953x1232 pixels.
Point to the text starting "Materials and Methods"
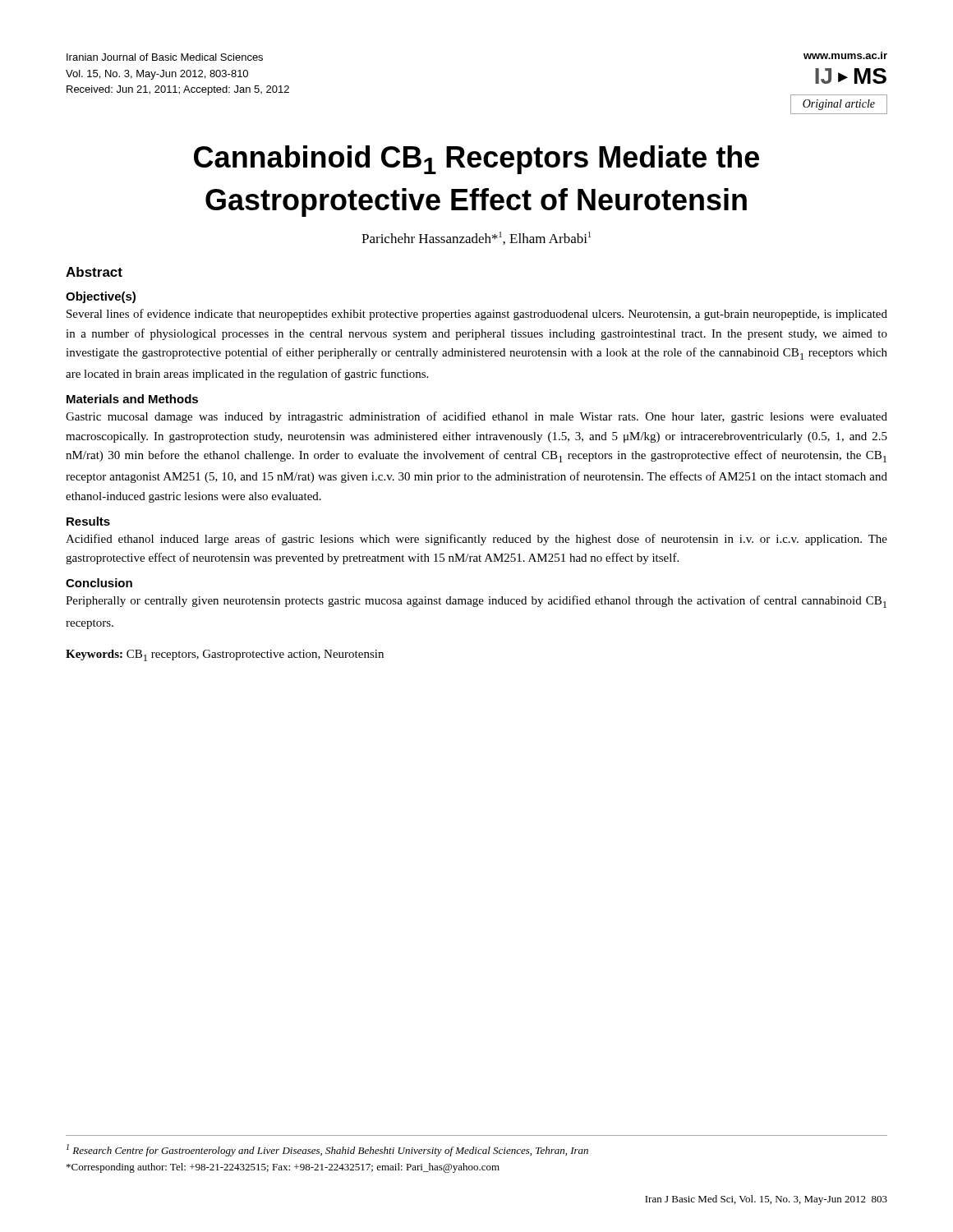132,399
